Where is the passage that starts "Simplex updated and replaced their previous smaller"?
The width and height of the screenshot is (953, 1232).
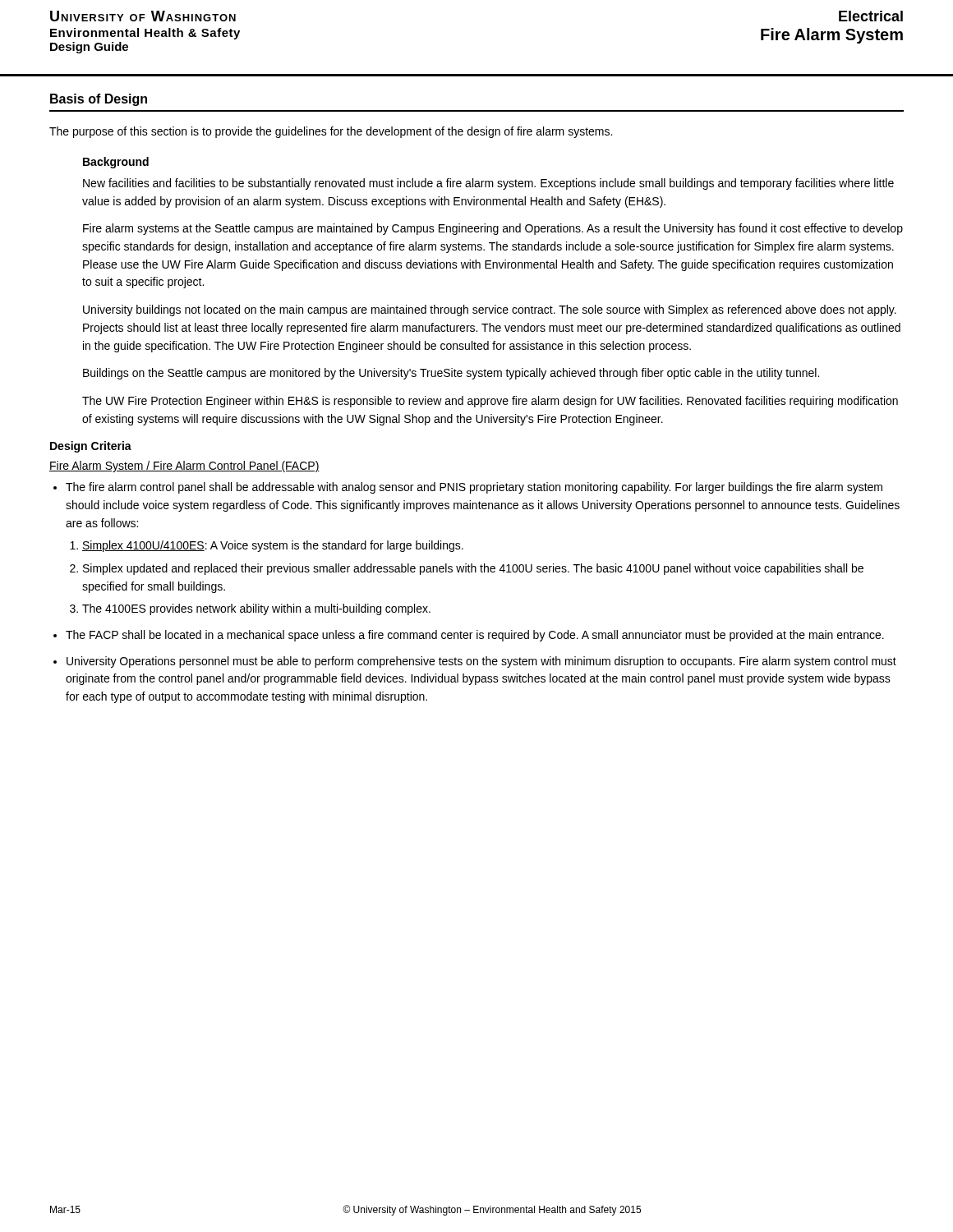(x=473, y=577)
